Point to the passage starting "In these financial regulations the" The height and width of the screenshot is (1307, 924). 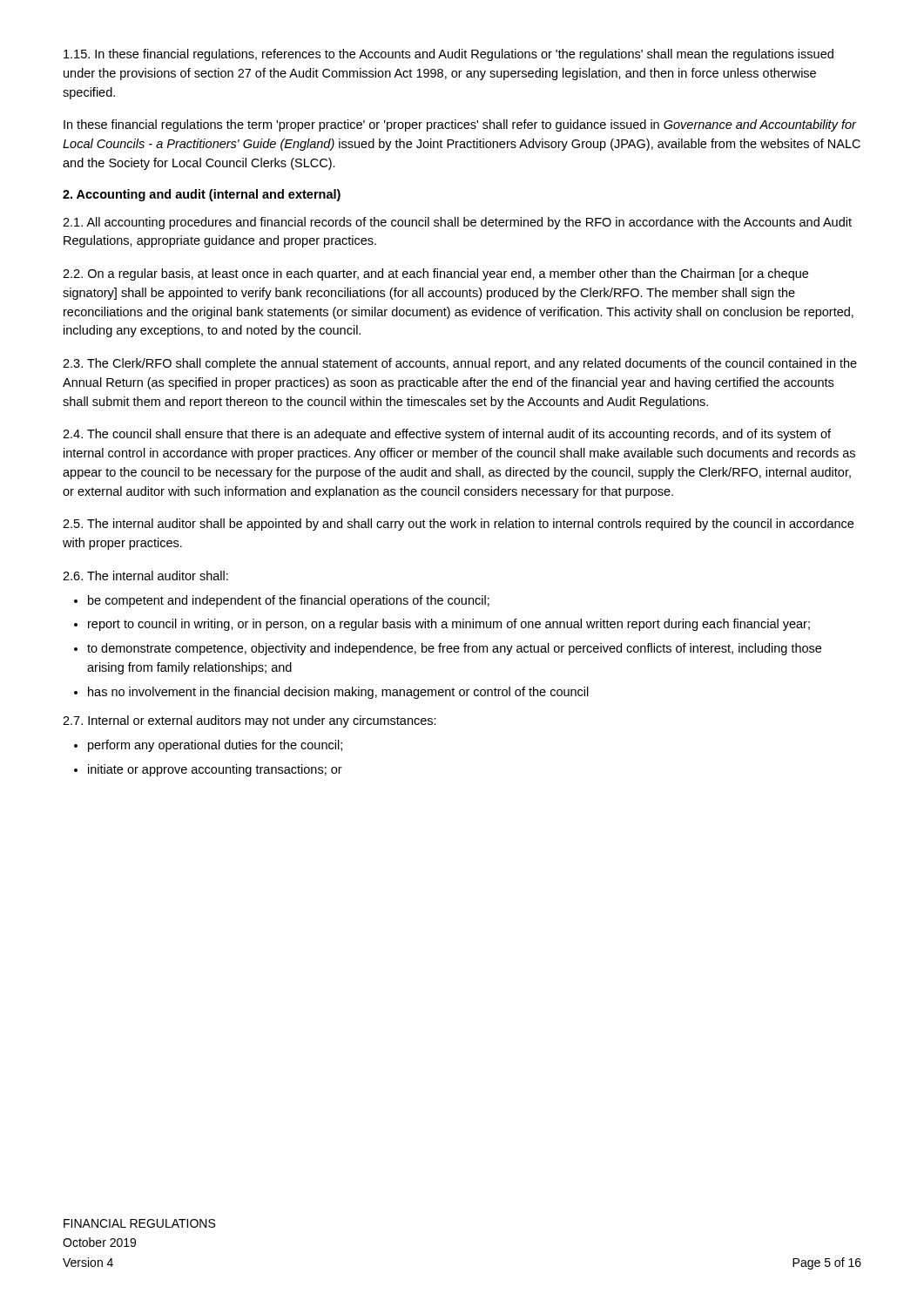(x=462, y=144)
